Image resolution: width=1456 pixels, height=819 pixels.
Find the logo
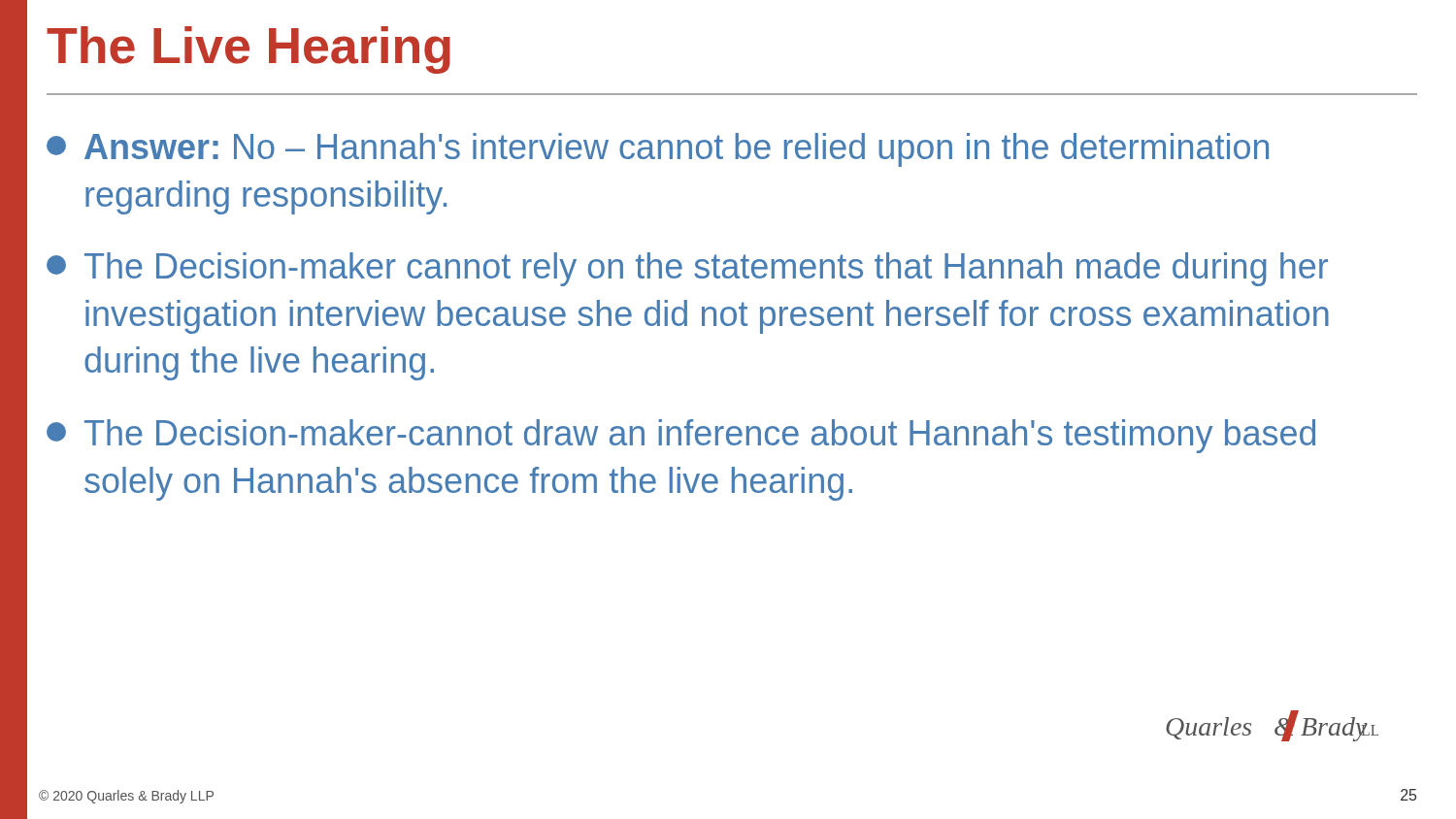click(1272, 730)
